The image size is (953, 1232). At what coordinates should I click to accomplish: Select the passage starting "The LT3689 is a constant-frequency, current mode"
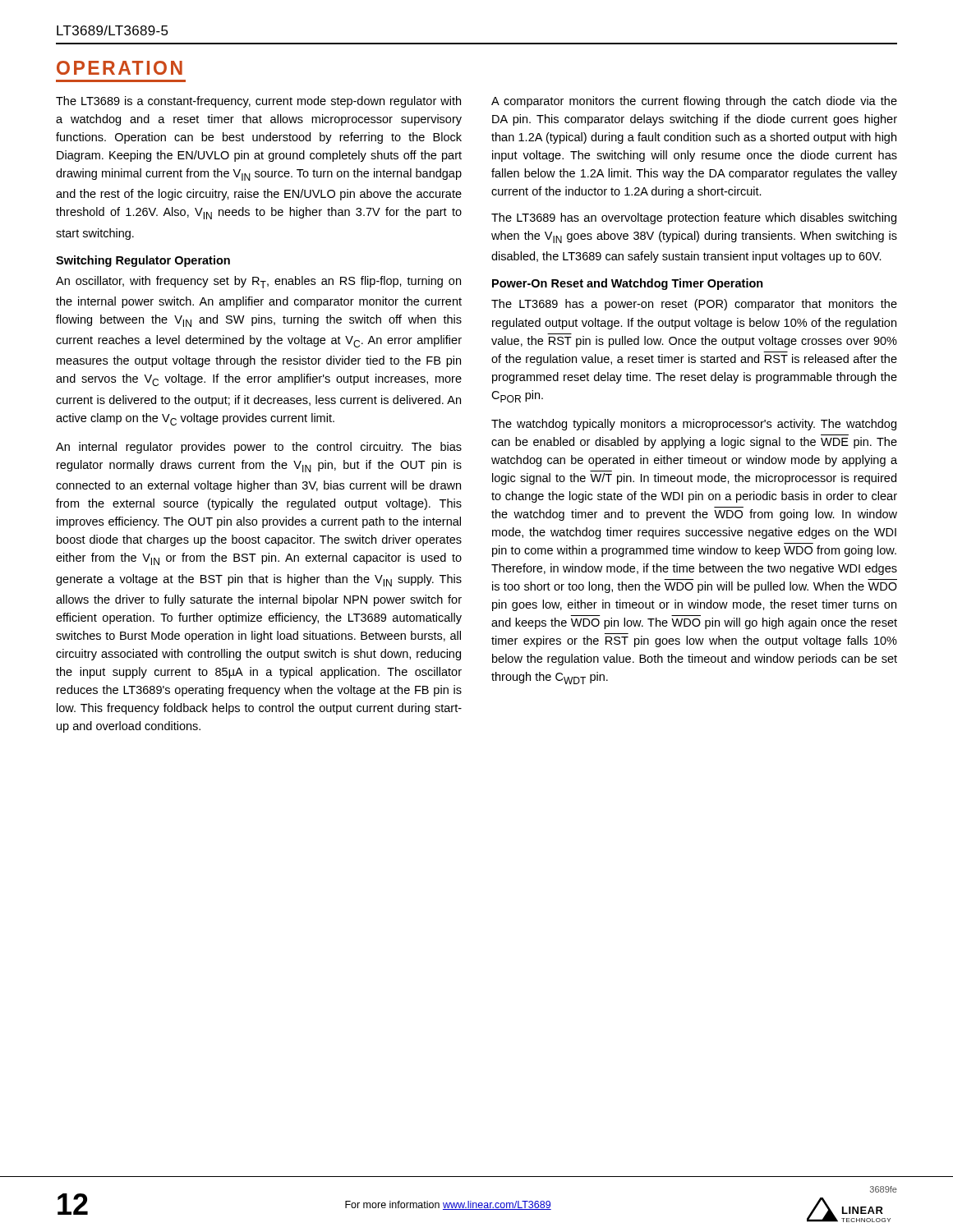coord(259,167)
